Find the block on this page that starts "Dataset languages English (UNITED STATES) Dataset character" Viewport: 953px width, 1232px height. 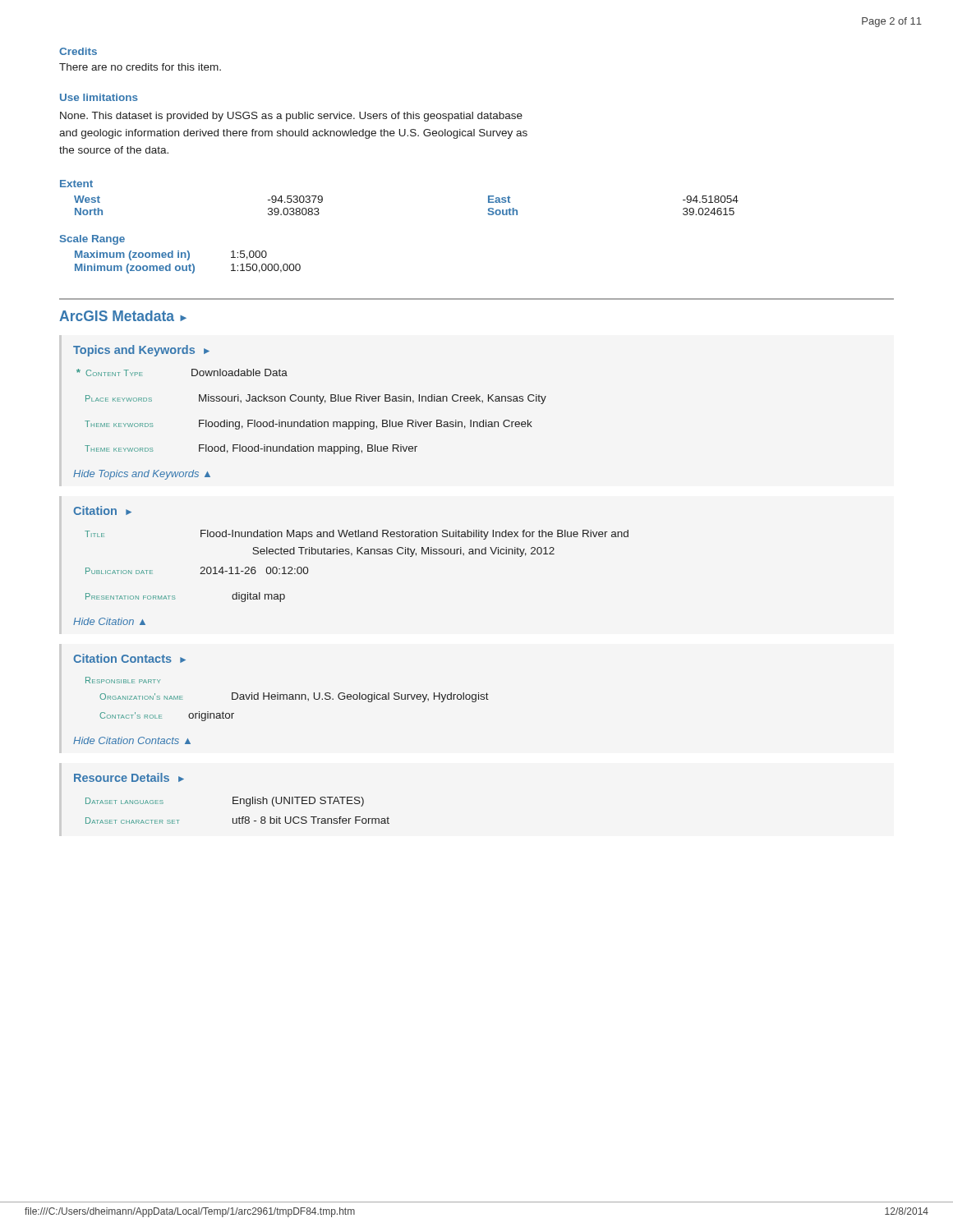click(x=126, y=801)
